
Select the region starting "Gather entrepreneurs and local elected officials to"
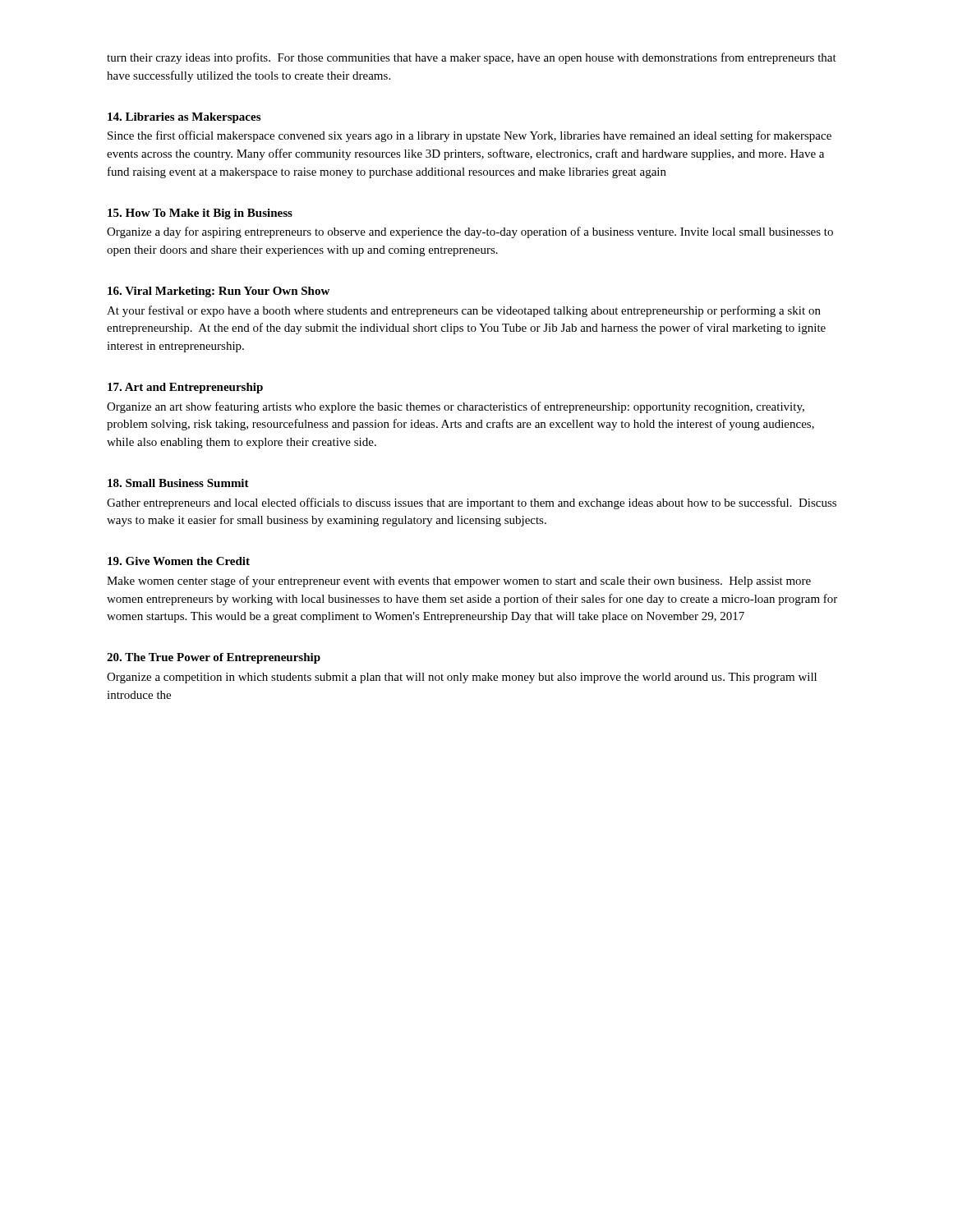[x=472, y=512]
